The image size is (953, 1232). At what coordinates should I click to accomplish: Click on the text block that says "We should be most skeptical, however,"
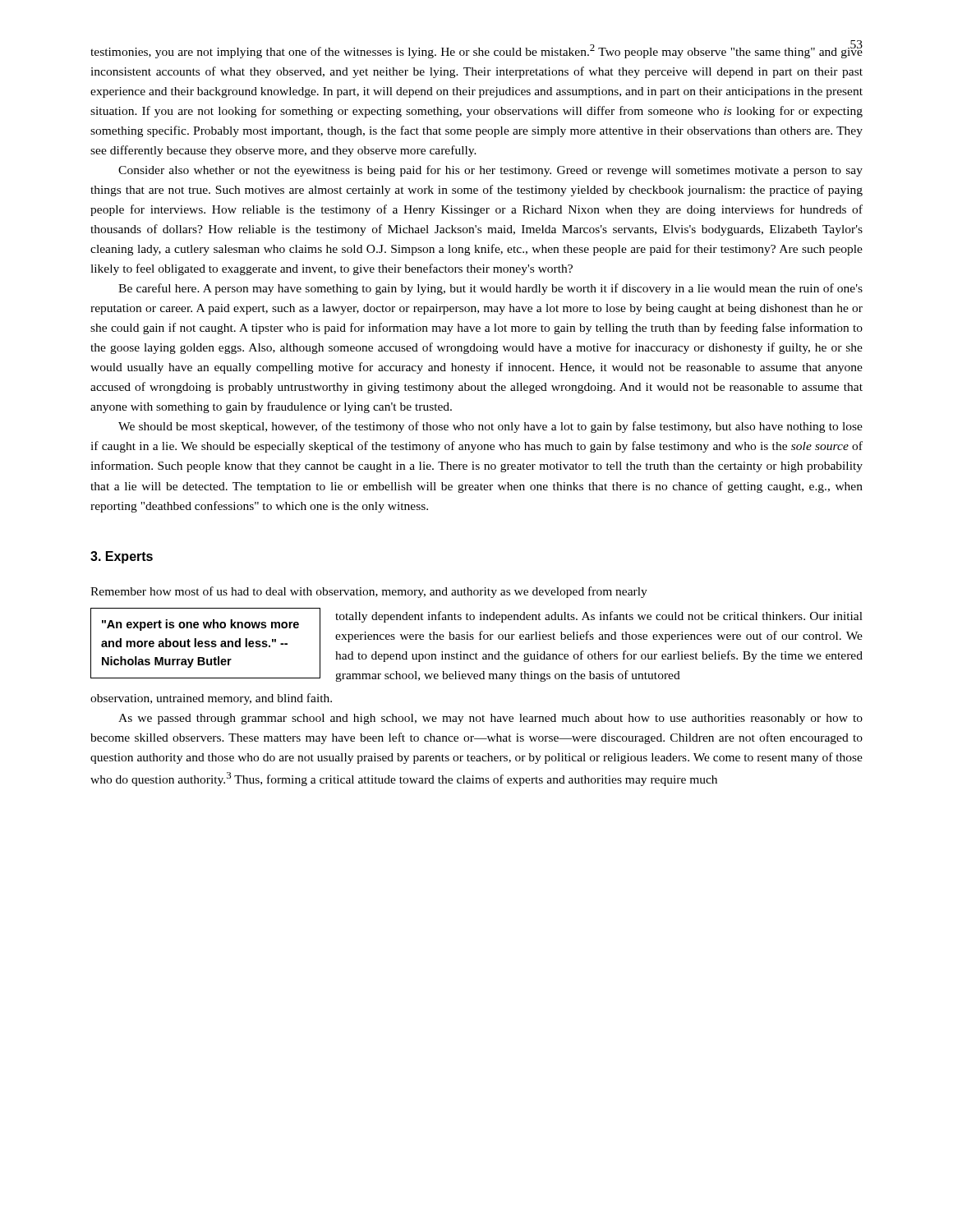coord(476,466)
